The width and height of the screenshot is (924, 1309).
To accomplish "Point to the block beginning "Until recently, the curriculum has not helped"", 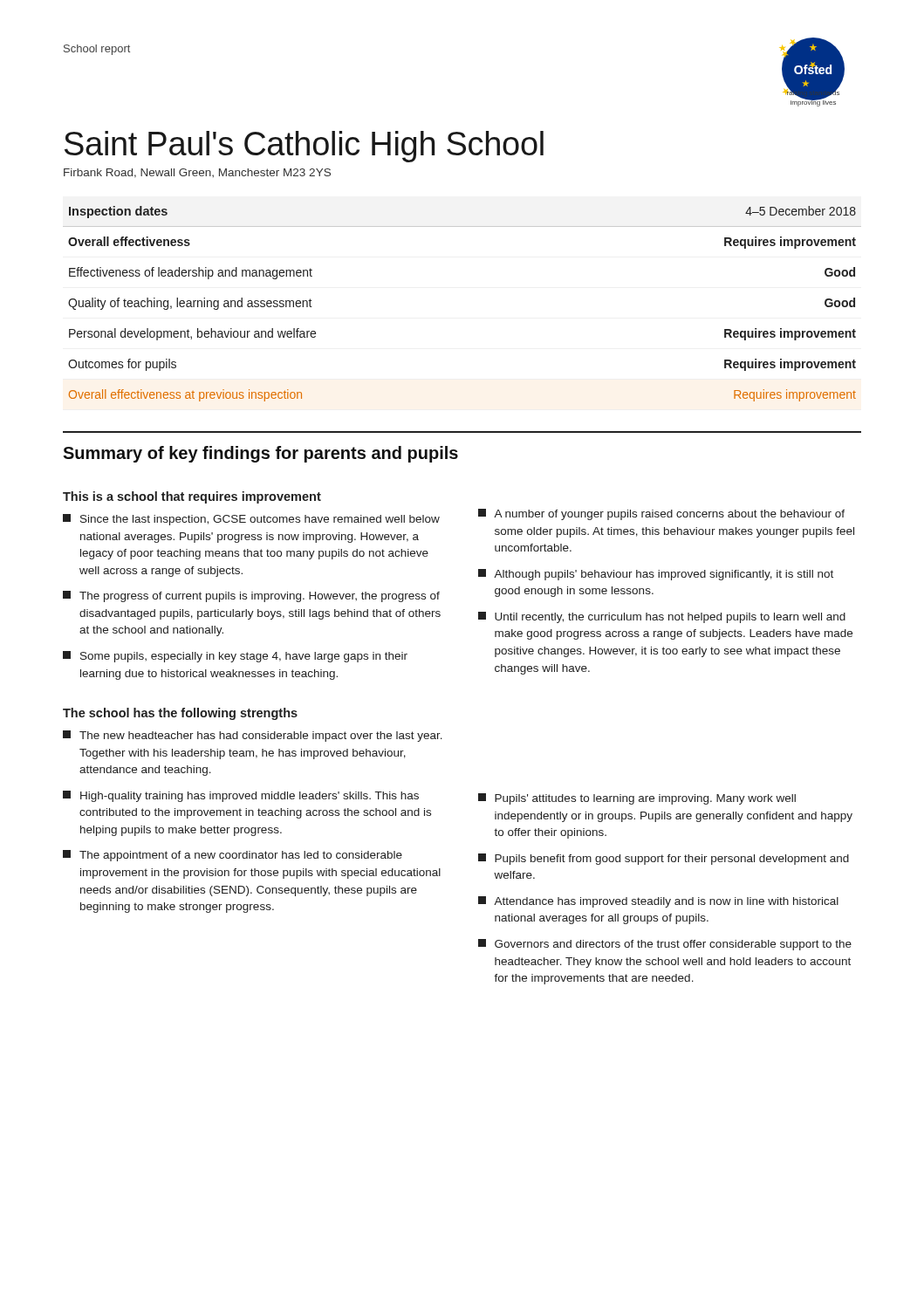I will pyautogui.click(x=669, y=642).
